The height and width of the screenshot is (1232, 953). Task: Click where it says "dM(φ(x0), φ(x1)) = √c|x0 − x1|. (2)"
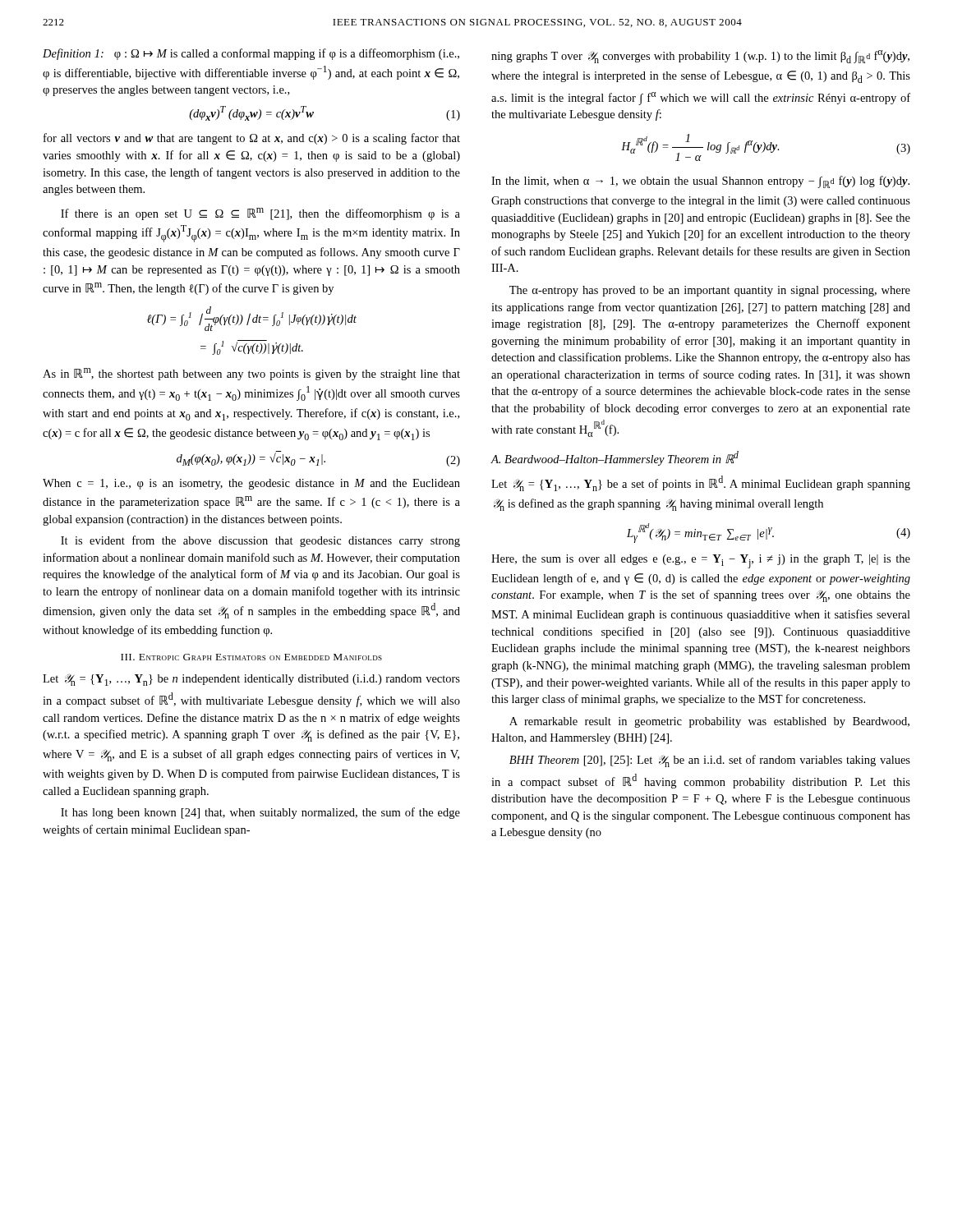[318, 460]
